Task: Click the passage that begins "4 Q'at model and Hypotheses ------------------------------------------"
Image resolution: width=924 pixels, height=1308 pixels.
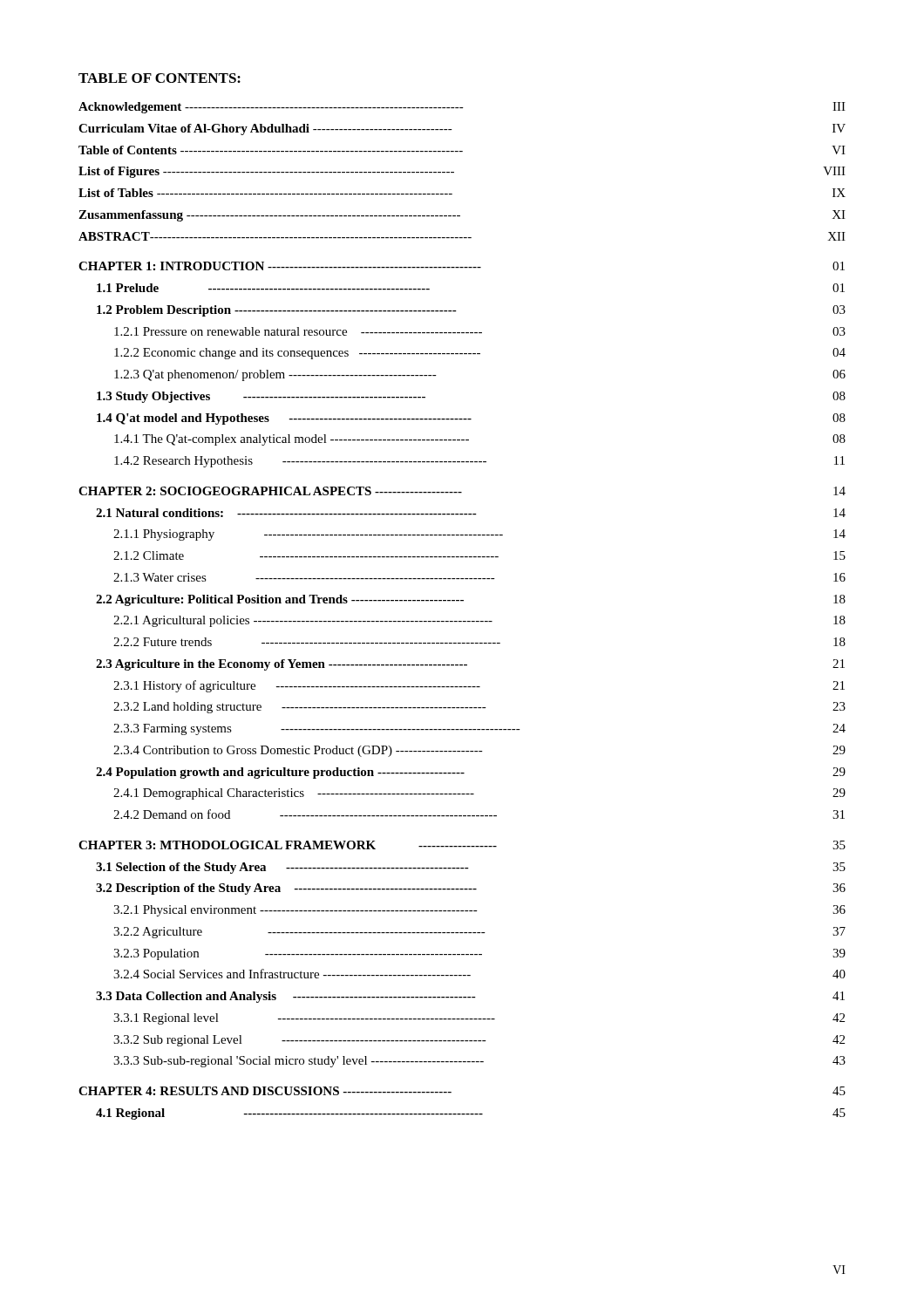Action: click(x=462, y=418)
